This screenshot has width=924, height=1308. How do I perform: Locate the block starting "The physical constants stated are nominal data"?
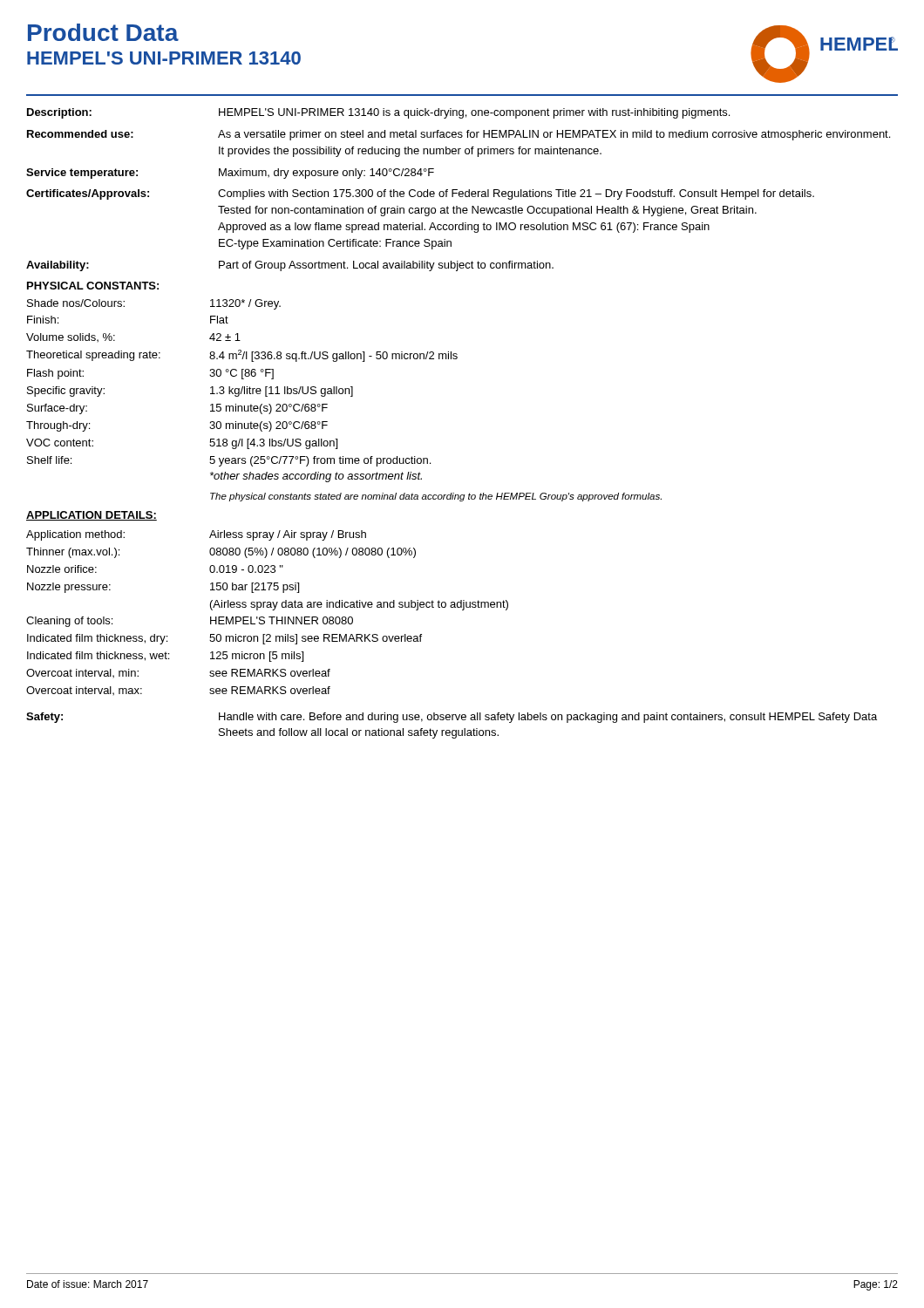tap(436, 496)
